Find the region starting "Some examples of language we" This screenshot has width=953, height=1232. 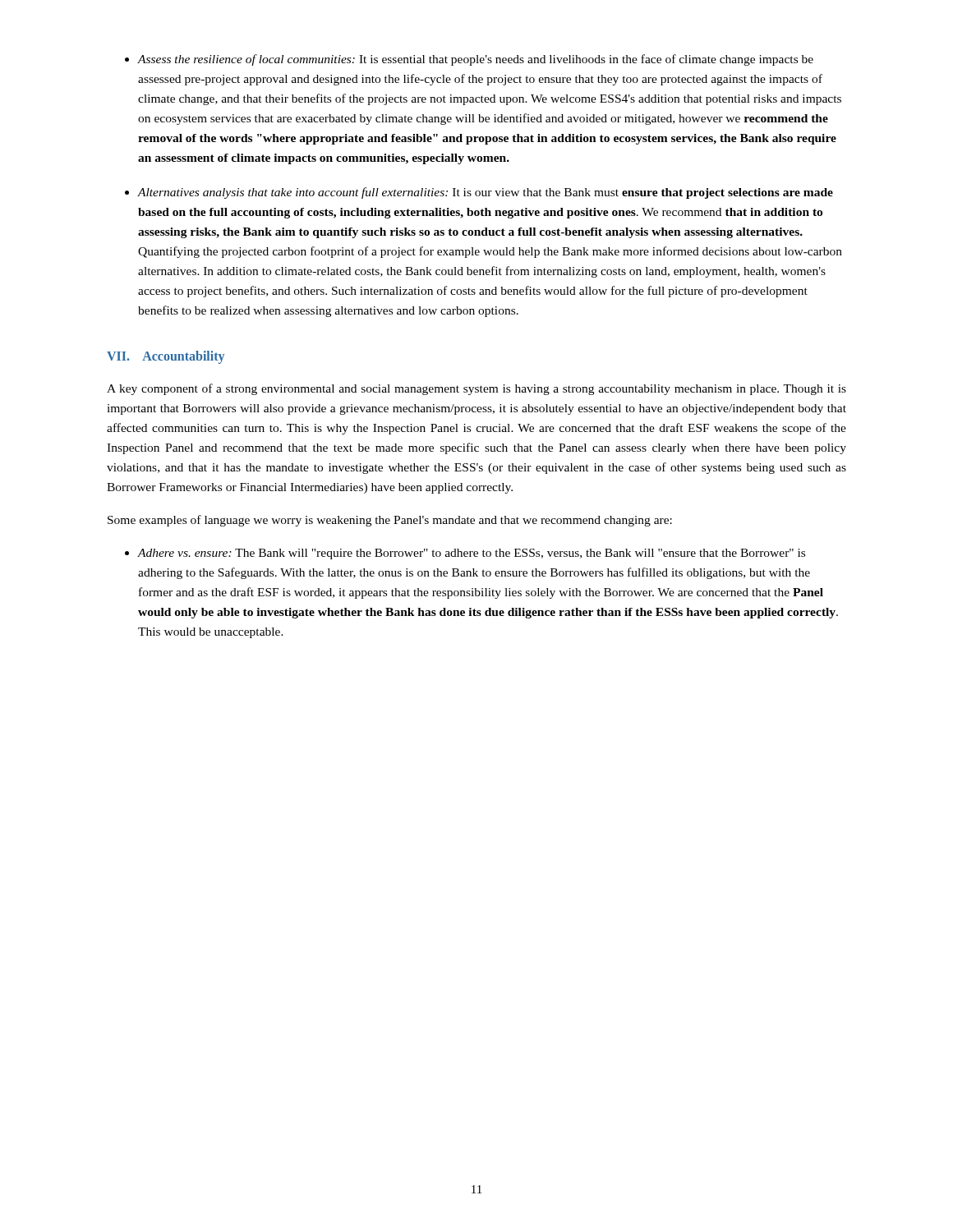[390, 520]
